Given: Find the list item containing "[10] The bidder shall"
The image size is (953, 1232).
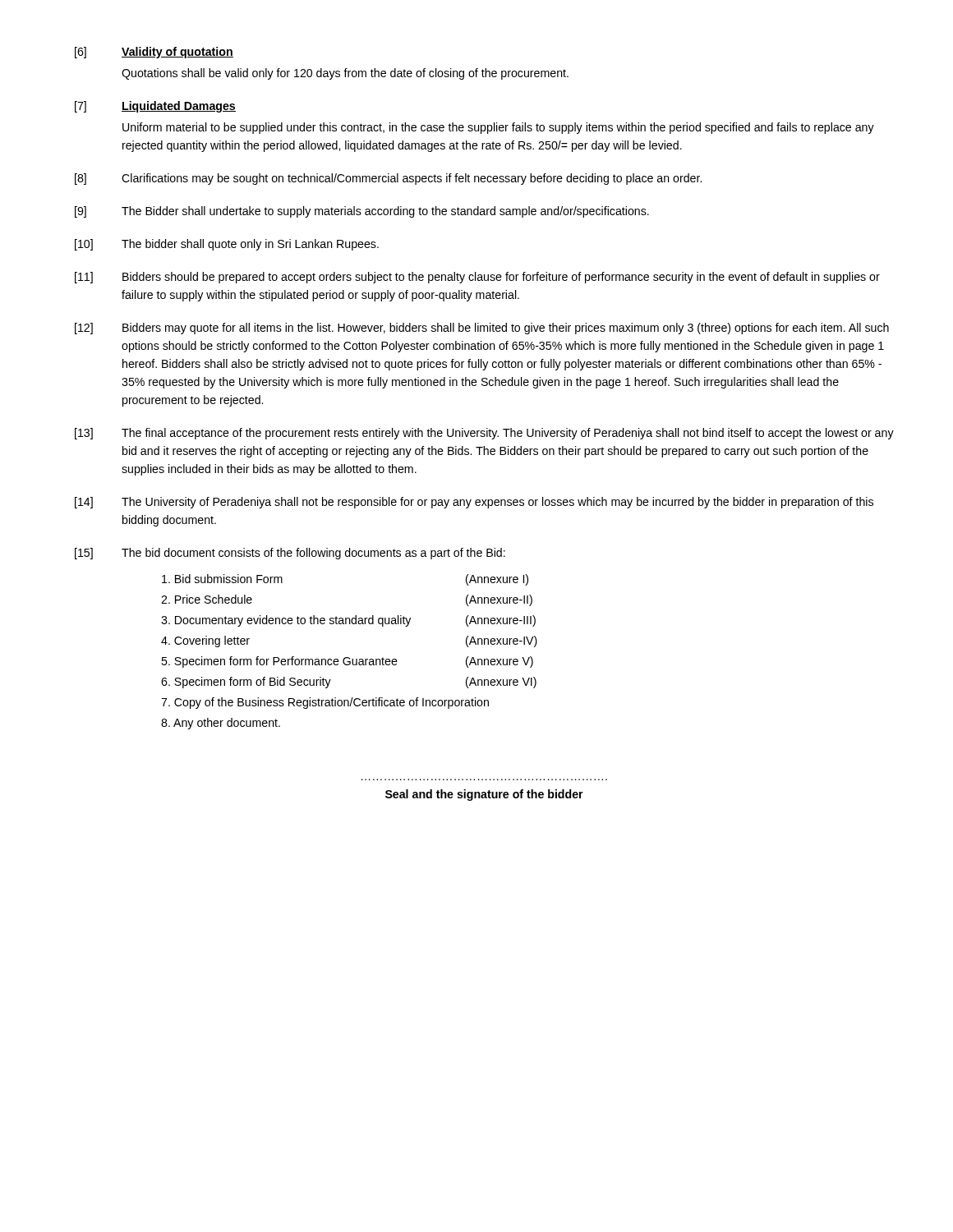Looking at the screenshot, I should pyautogui.click(x=227, y=245).
